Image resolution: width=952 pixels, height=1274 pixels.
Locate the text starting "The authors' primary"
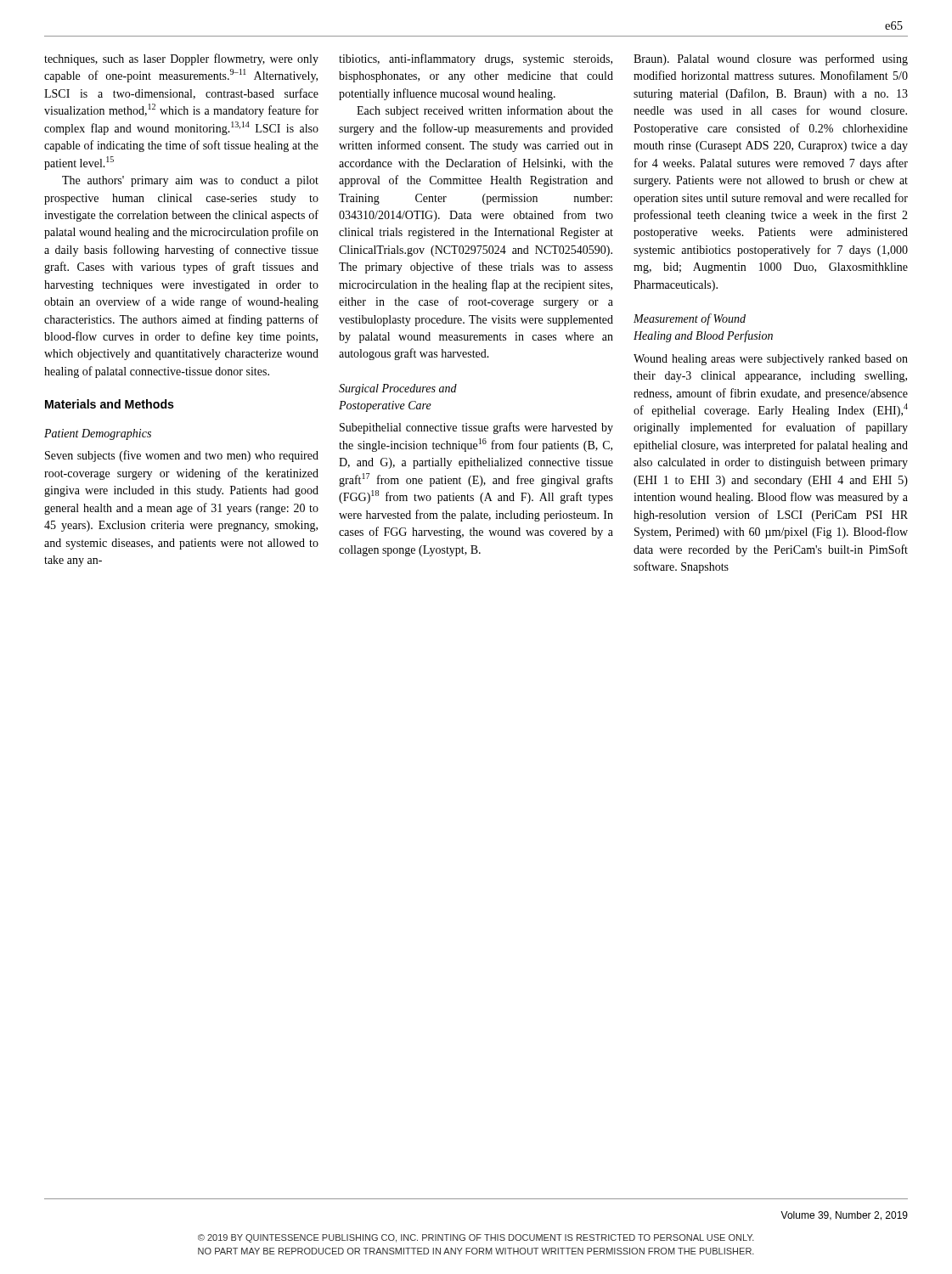click(181, 277)
